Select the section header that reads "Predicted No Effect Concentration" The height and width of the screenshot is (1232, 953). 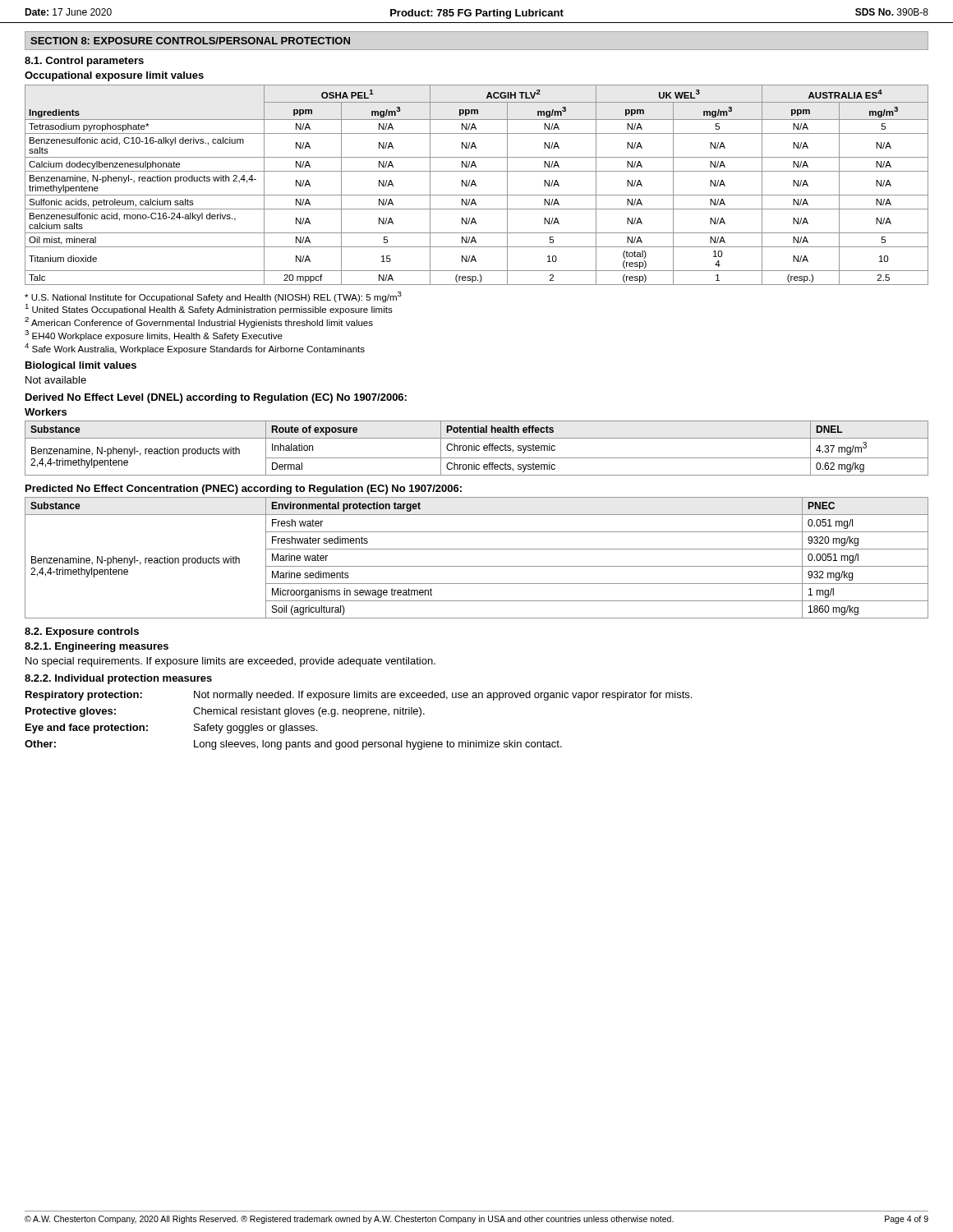244,488
